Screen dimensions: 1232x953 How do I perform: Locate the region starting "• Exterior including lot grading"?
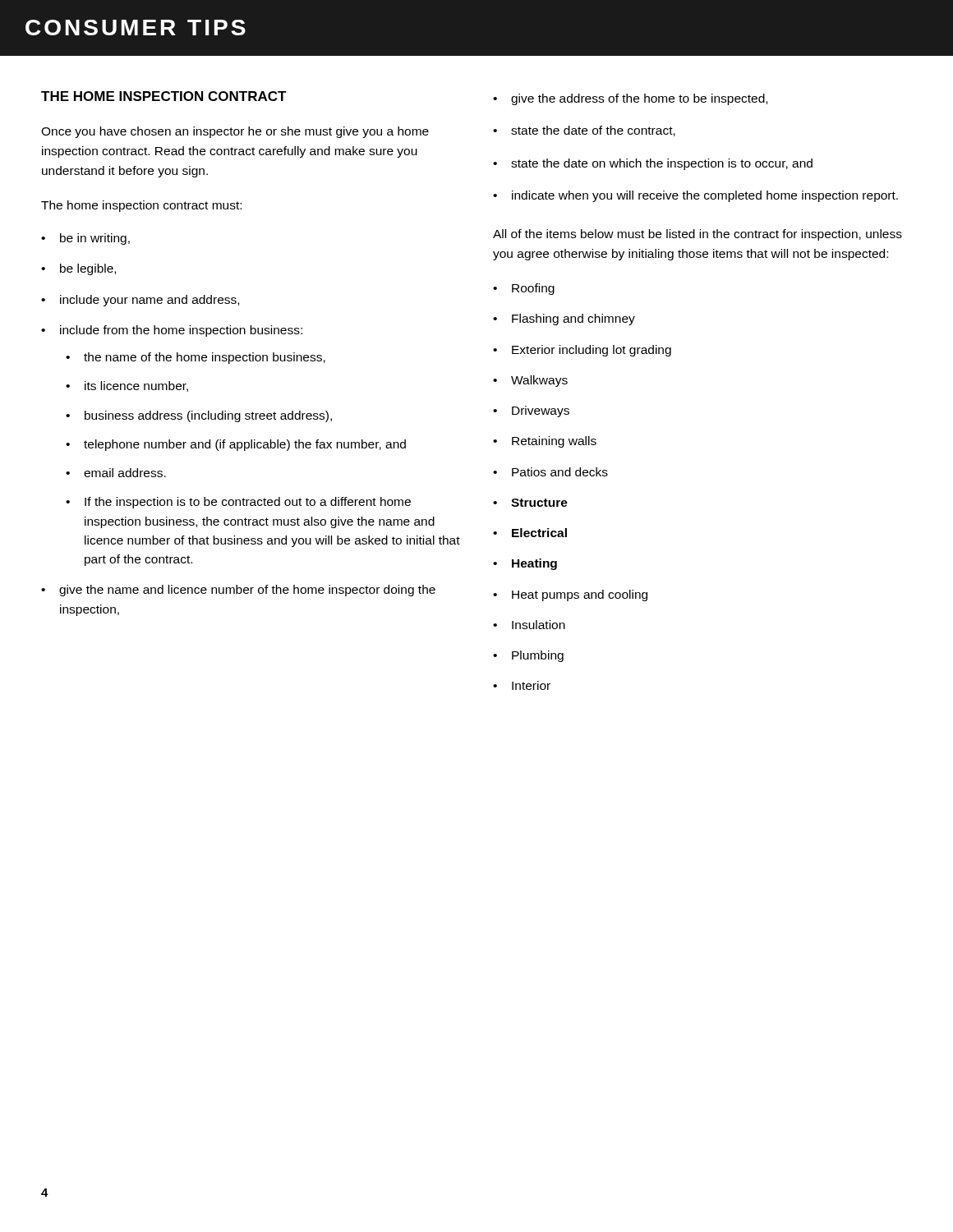(x=582, y=349)
